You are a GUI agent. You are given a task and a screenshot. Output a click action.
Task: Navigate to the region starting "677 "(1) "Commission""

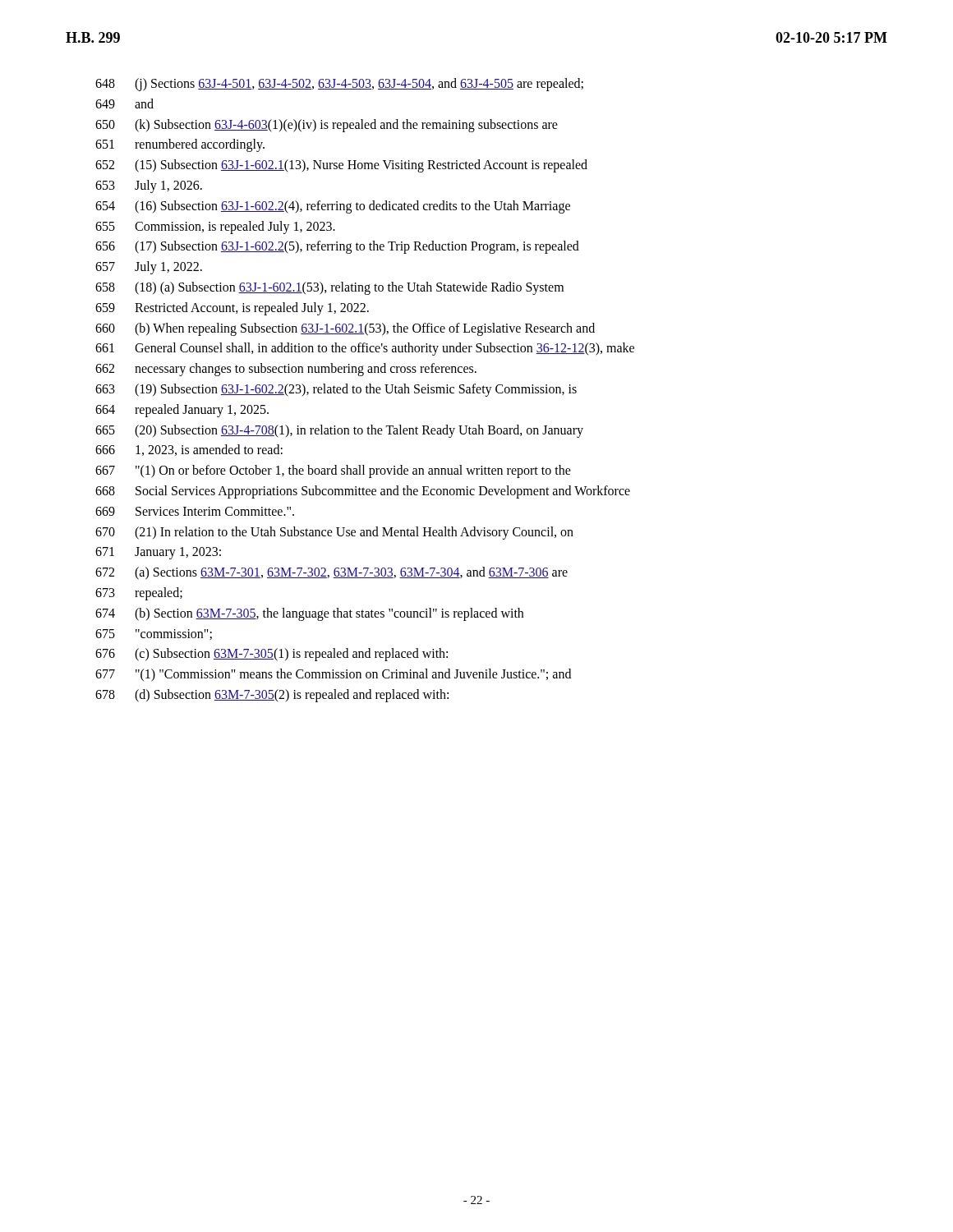pos(476,675)
